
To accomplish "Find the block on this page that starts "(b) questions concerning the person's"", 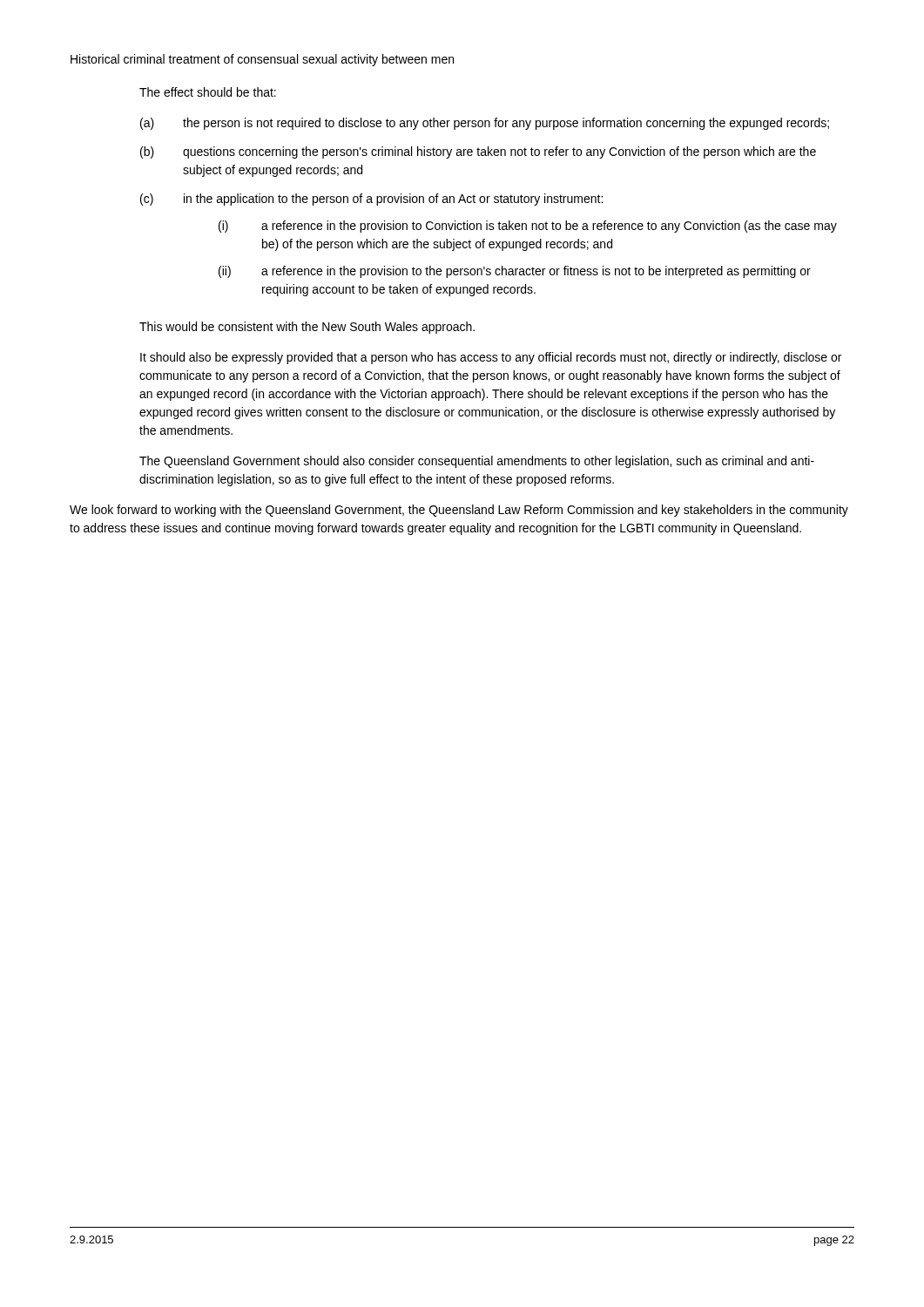I will (x=497, y=161).
